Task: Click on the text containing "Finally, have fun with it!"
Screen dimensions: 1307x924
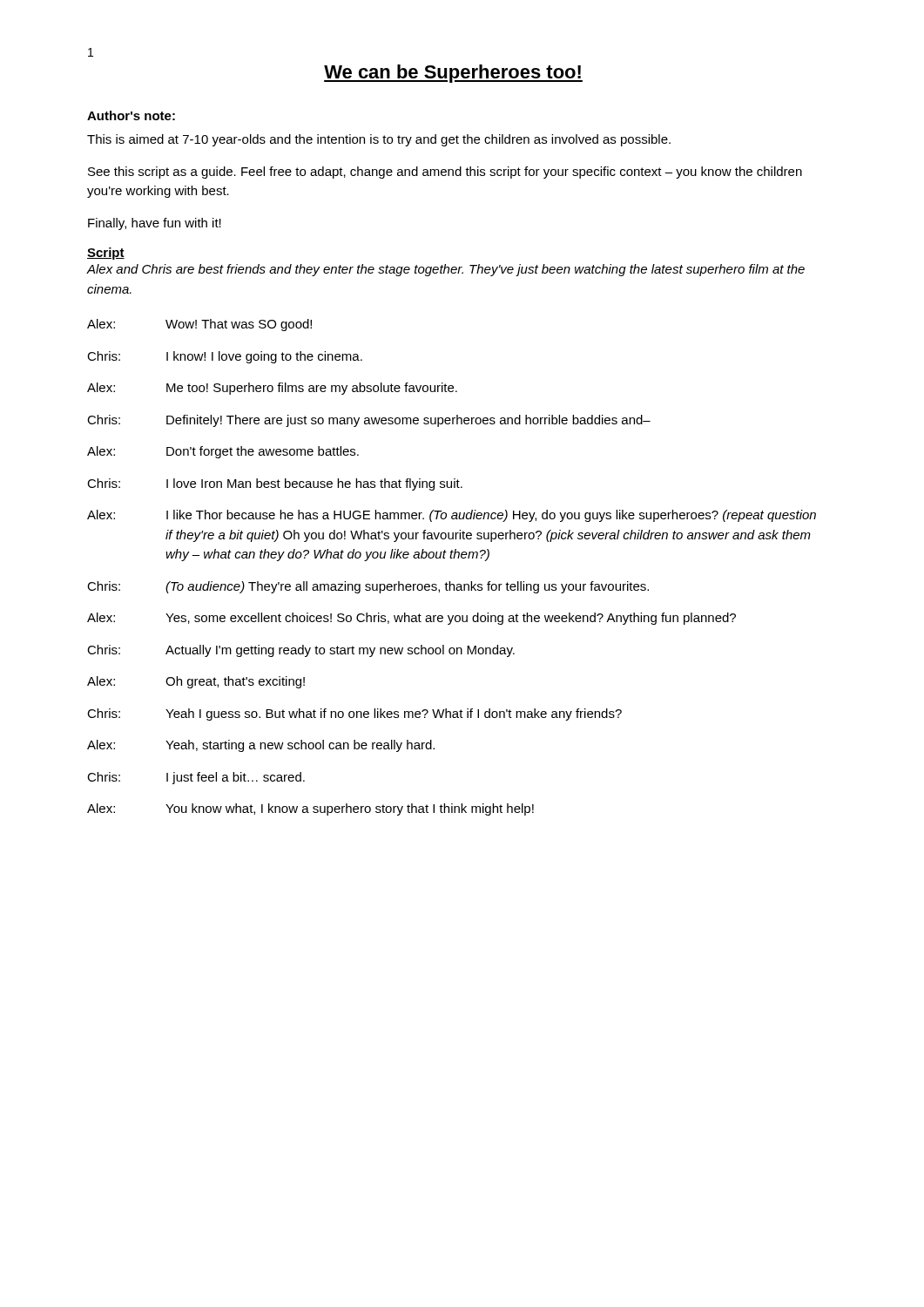Action: tap(154, 222)
